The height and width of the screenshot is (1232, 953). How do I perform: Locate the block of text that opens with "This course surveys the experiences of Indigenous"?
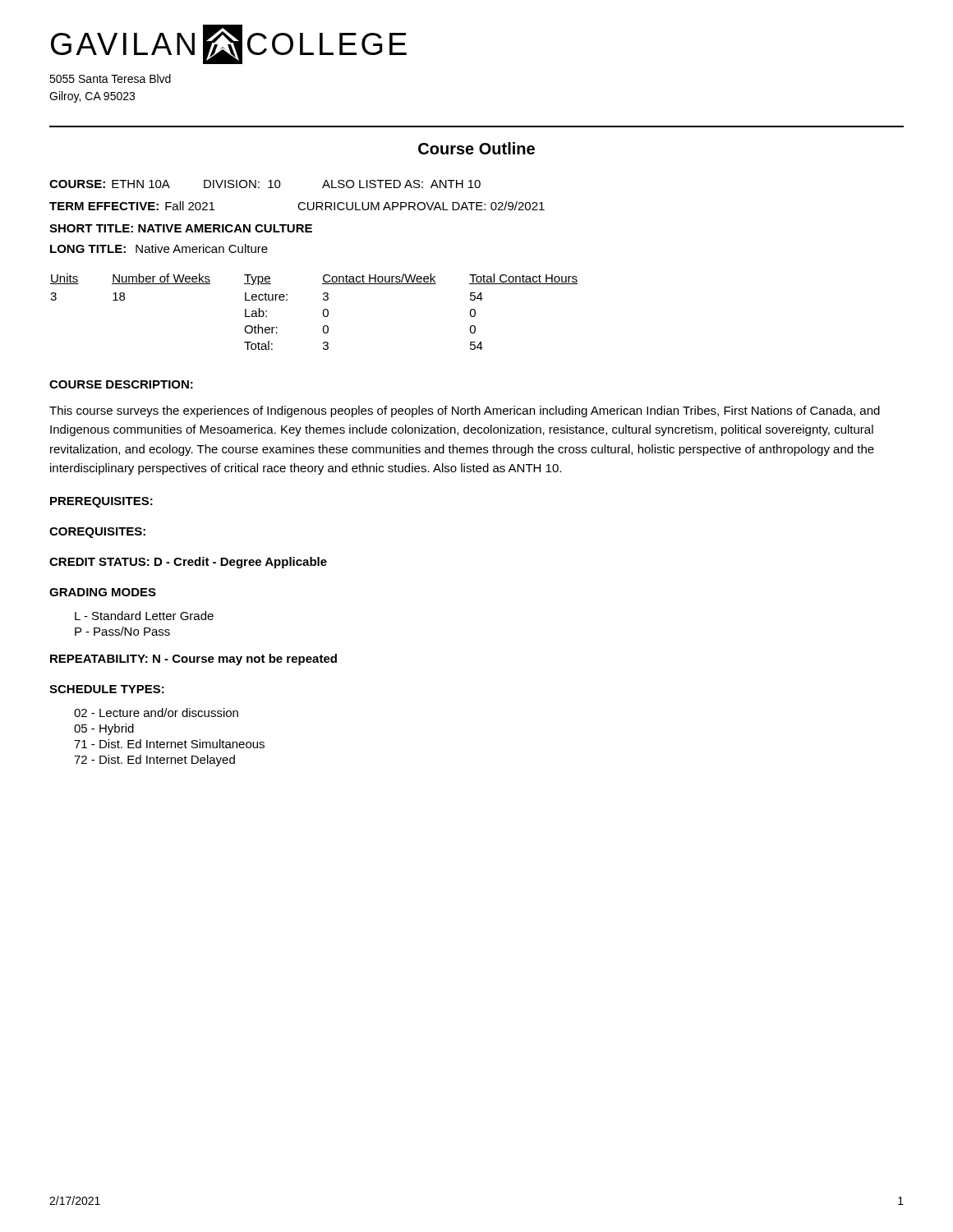(465, 439)
